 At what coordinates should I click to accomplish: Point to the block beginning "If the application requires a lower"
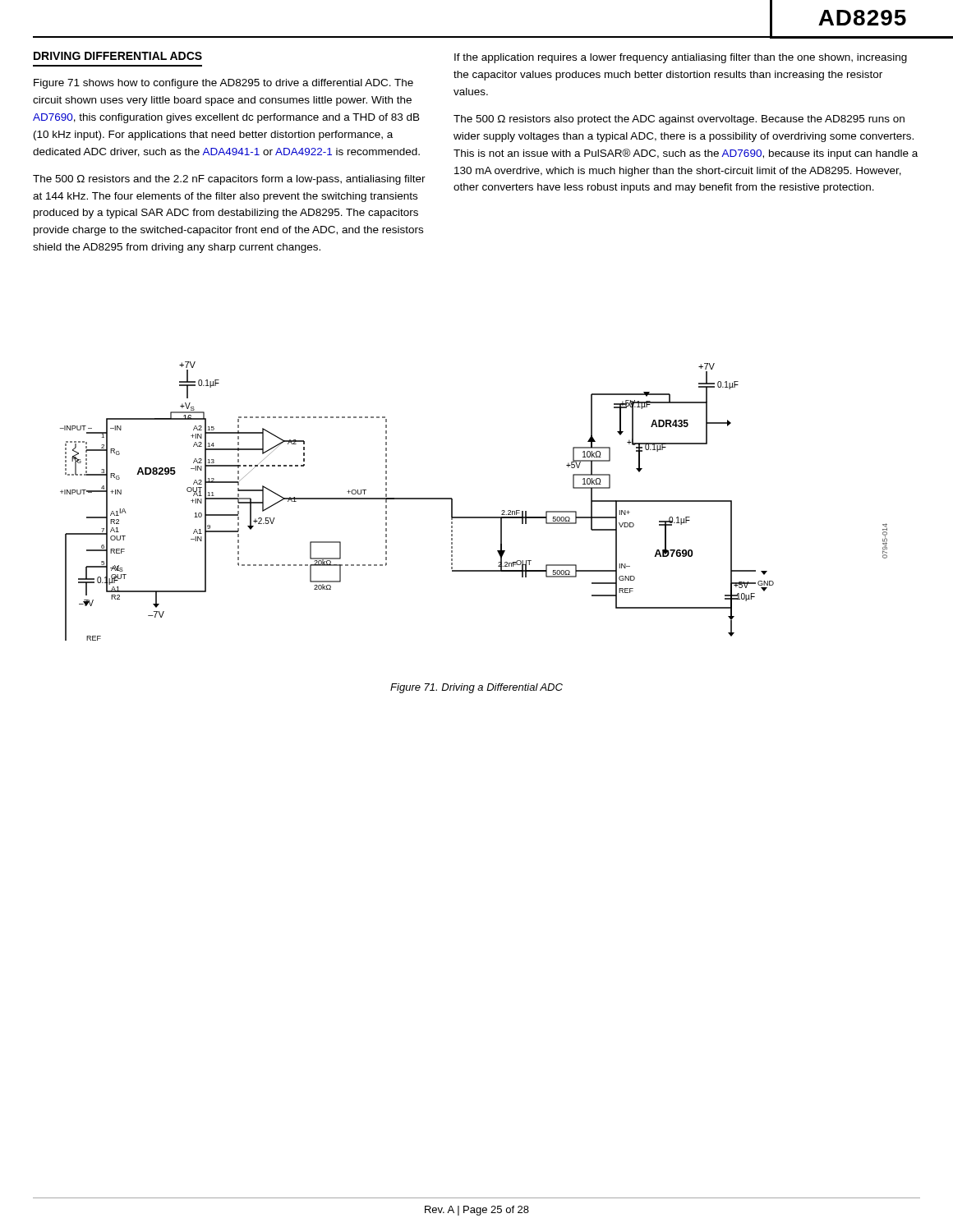tap(680, 74)
